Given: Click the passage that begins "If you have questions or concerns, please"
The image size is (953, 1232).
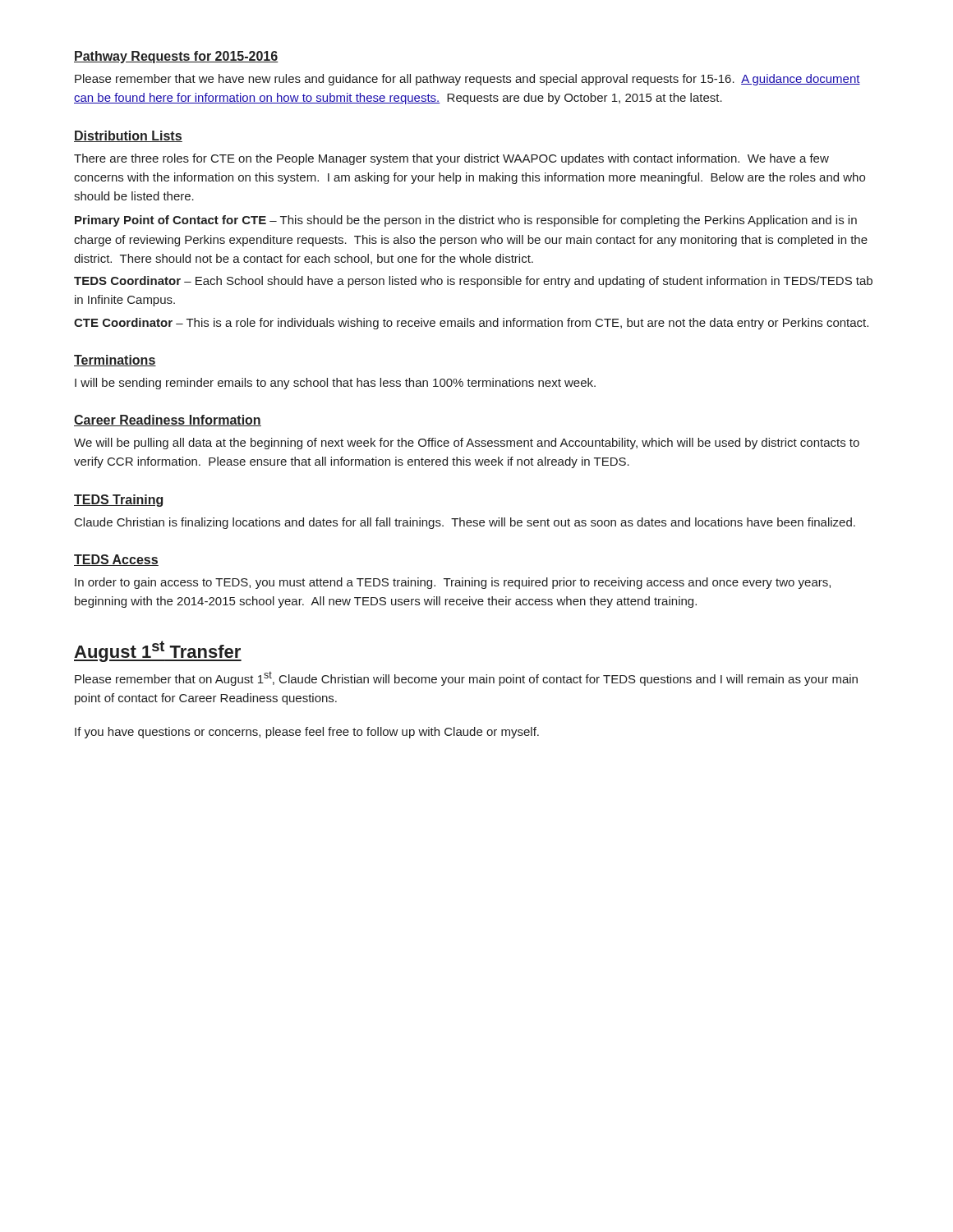Looking at the screenshot, I should coord(307,732).
